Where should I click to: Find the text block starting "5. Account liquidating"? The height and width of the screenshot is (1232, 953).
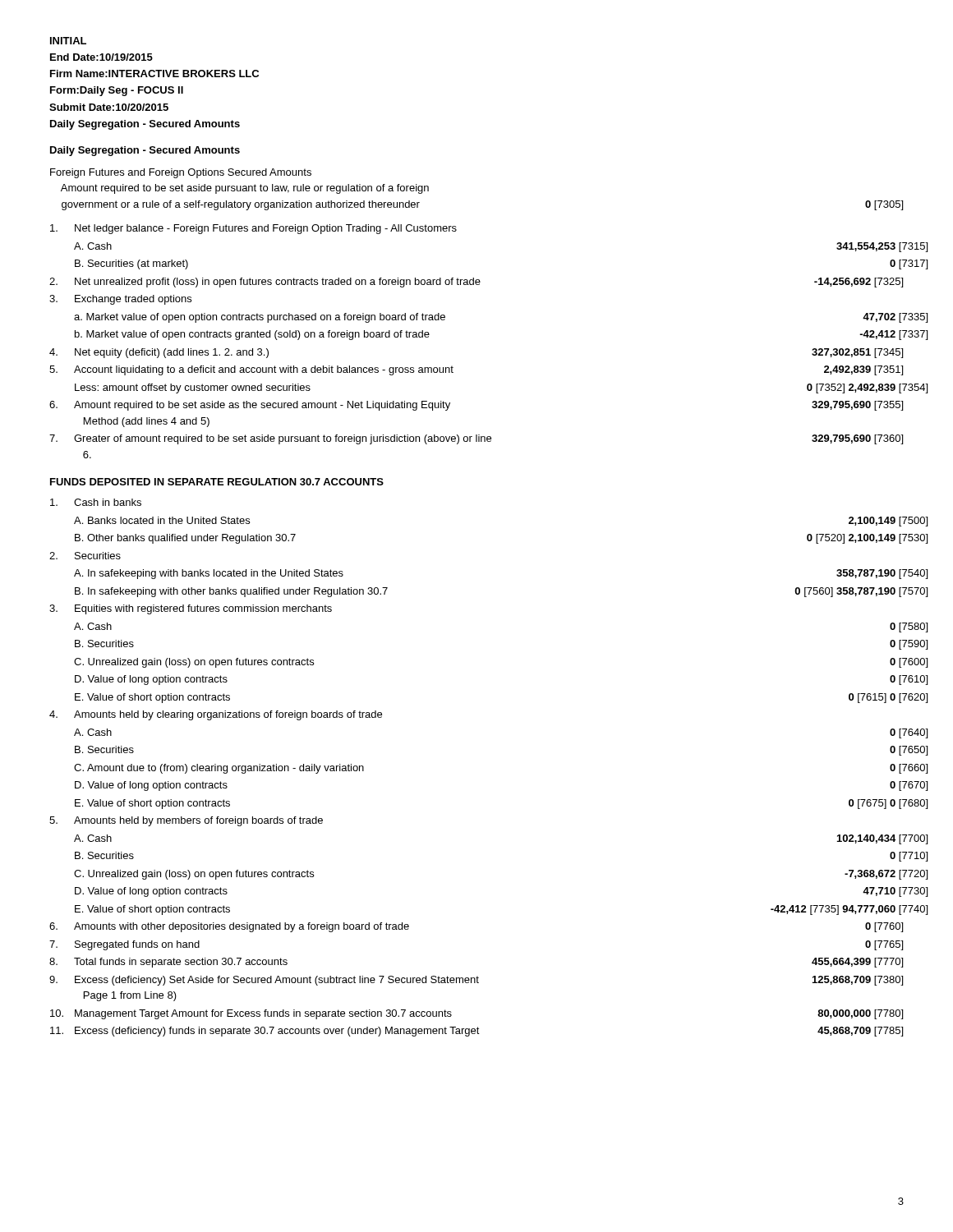pyautogui.click(x=263, y=370)
